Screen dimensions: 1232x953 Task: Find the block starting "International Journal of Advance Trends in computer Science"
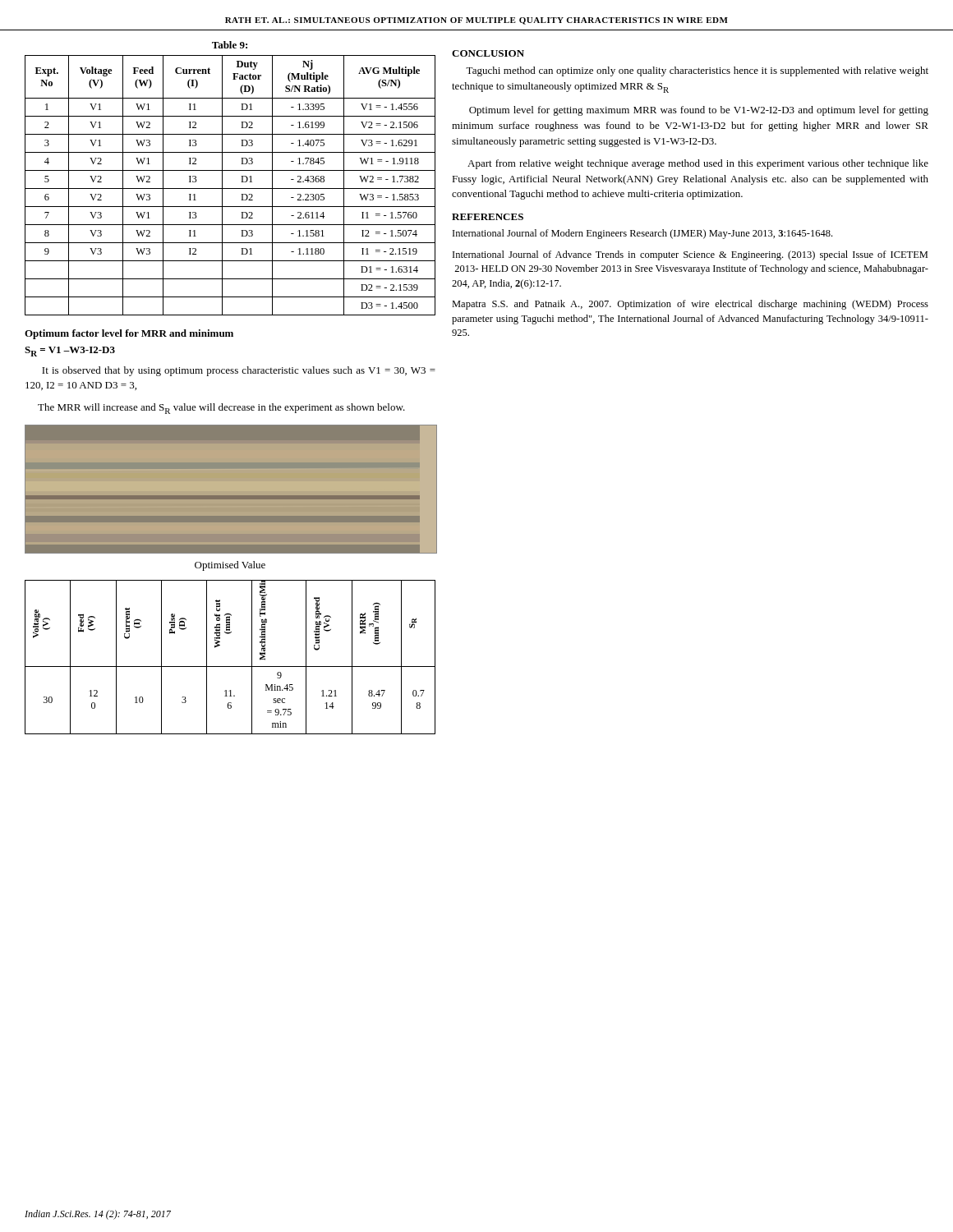[x=690, y=269]
